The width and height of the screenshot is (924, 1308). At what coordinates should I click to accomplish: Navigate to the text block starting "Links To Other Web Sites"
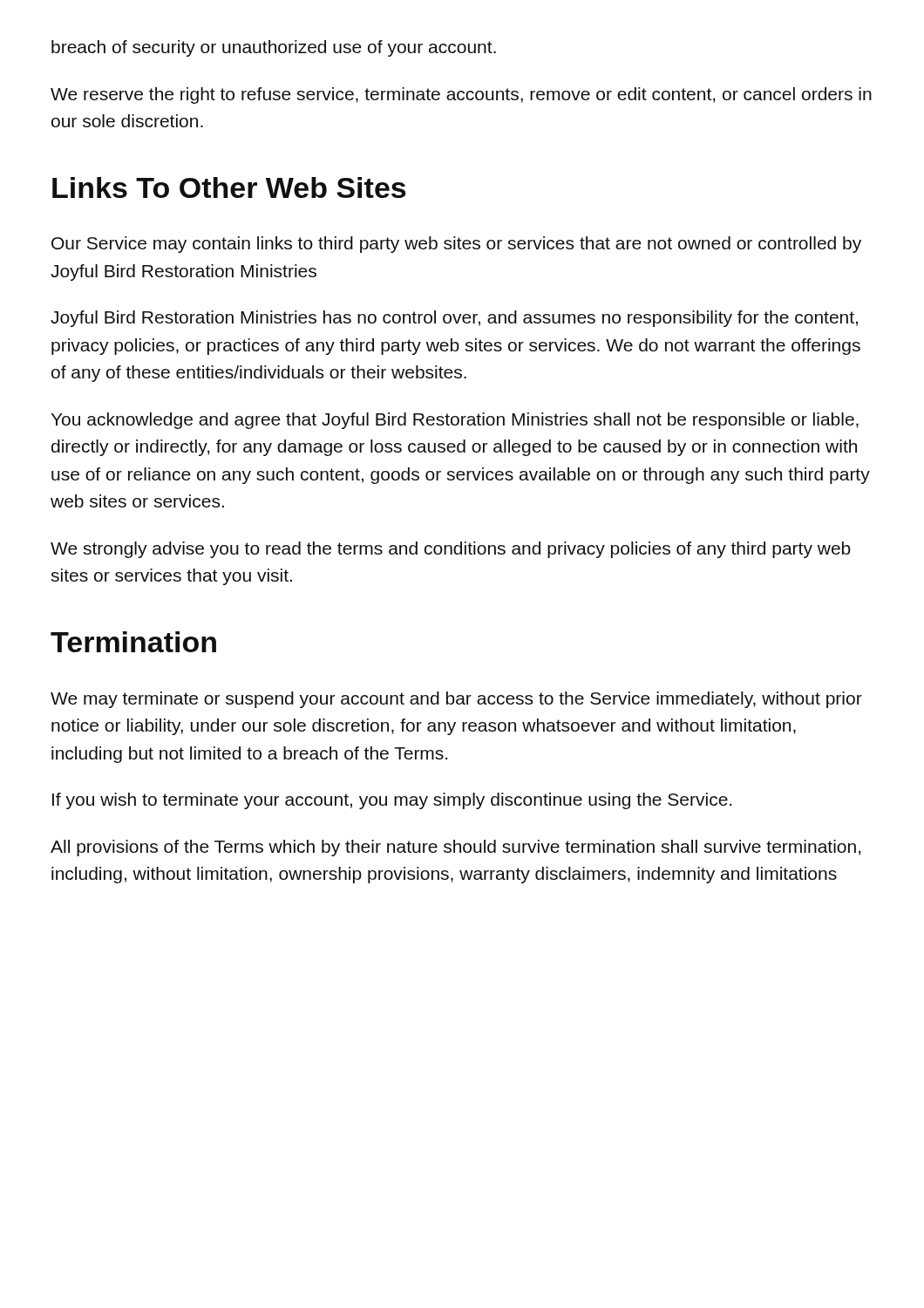point(229,187)
